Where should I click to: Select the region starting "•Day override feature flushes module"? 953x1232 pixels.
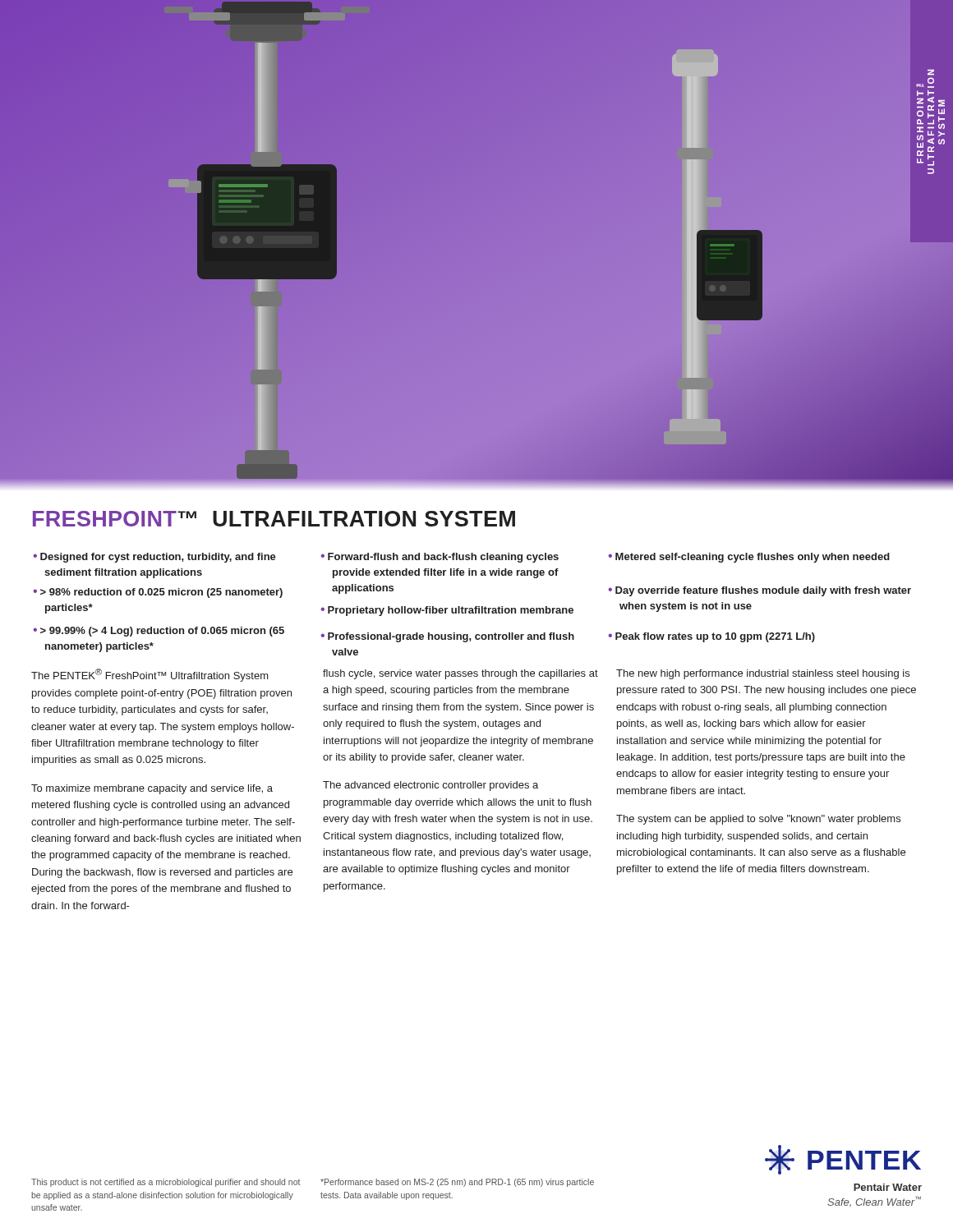click(760, 597)
